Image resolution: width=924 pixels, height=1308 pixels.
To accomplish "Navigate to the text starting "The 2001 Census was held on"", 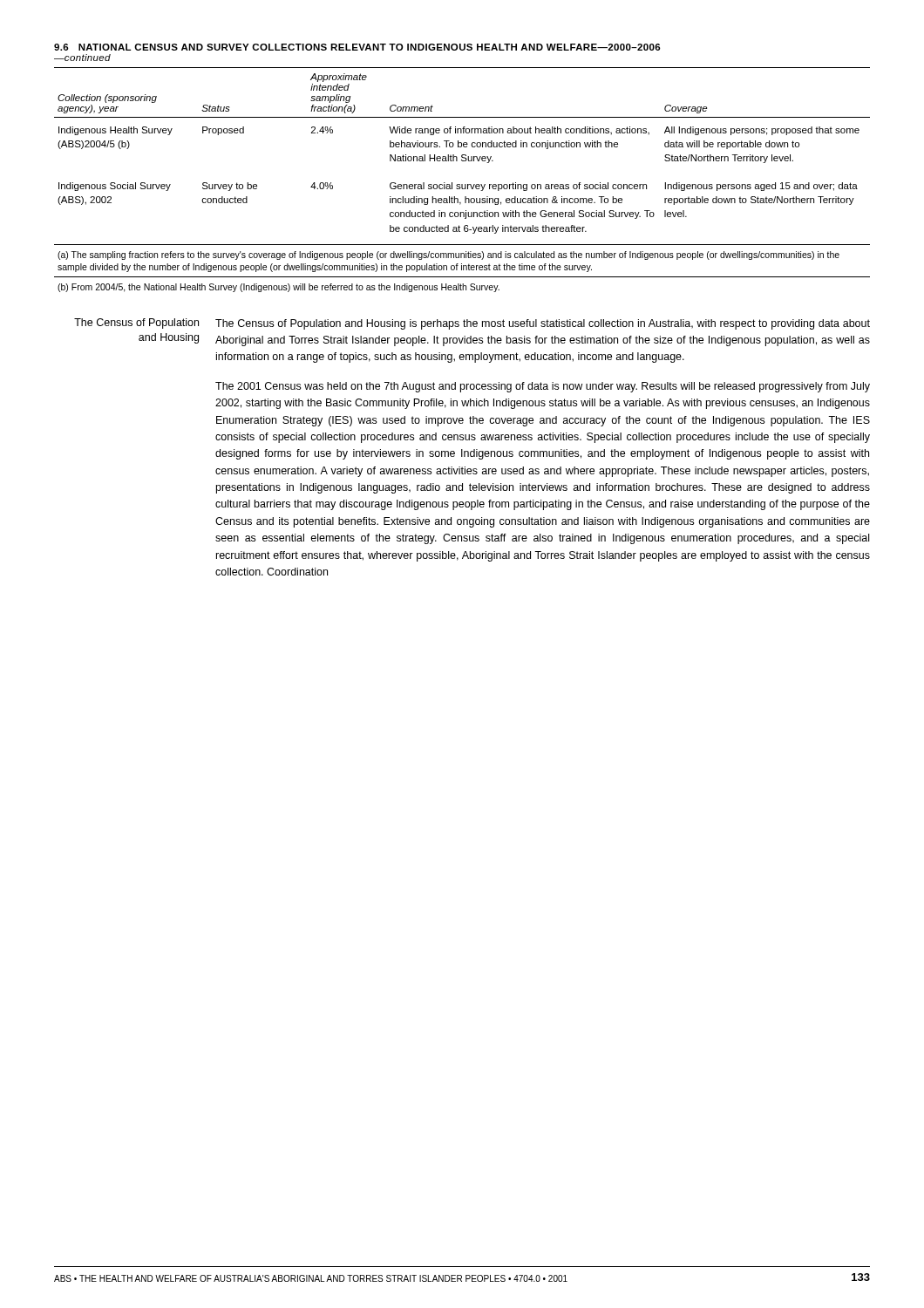I will coord(543,479).
